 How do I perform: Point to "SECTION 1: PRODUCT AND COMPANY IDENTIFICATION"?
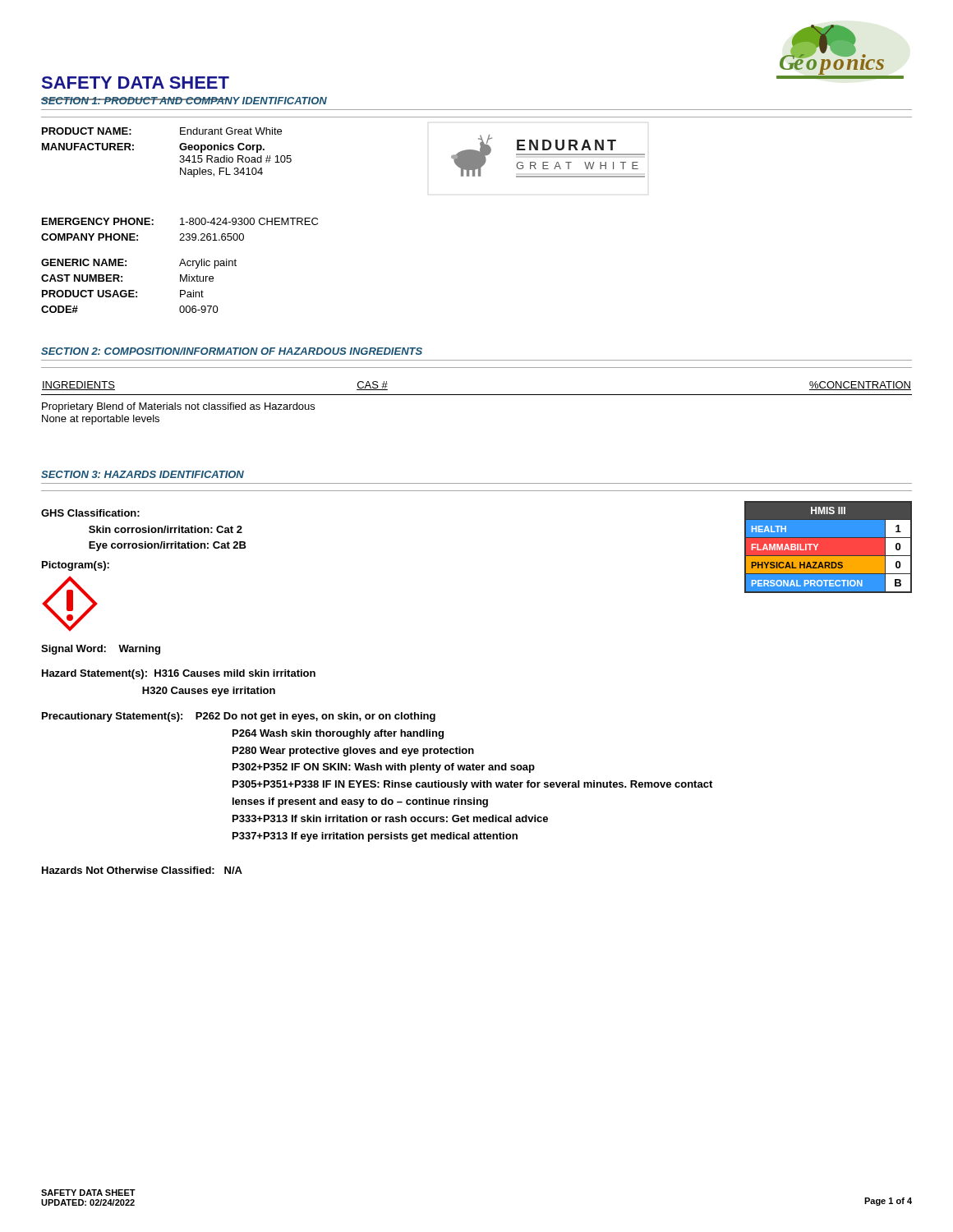(476, 106)
